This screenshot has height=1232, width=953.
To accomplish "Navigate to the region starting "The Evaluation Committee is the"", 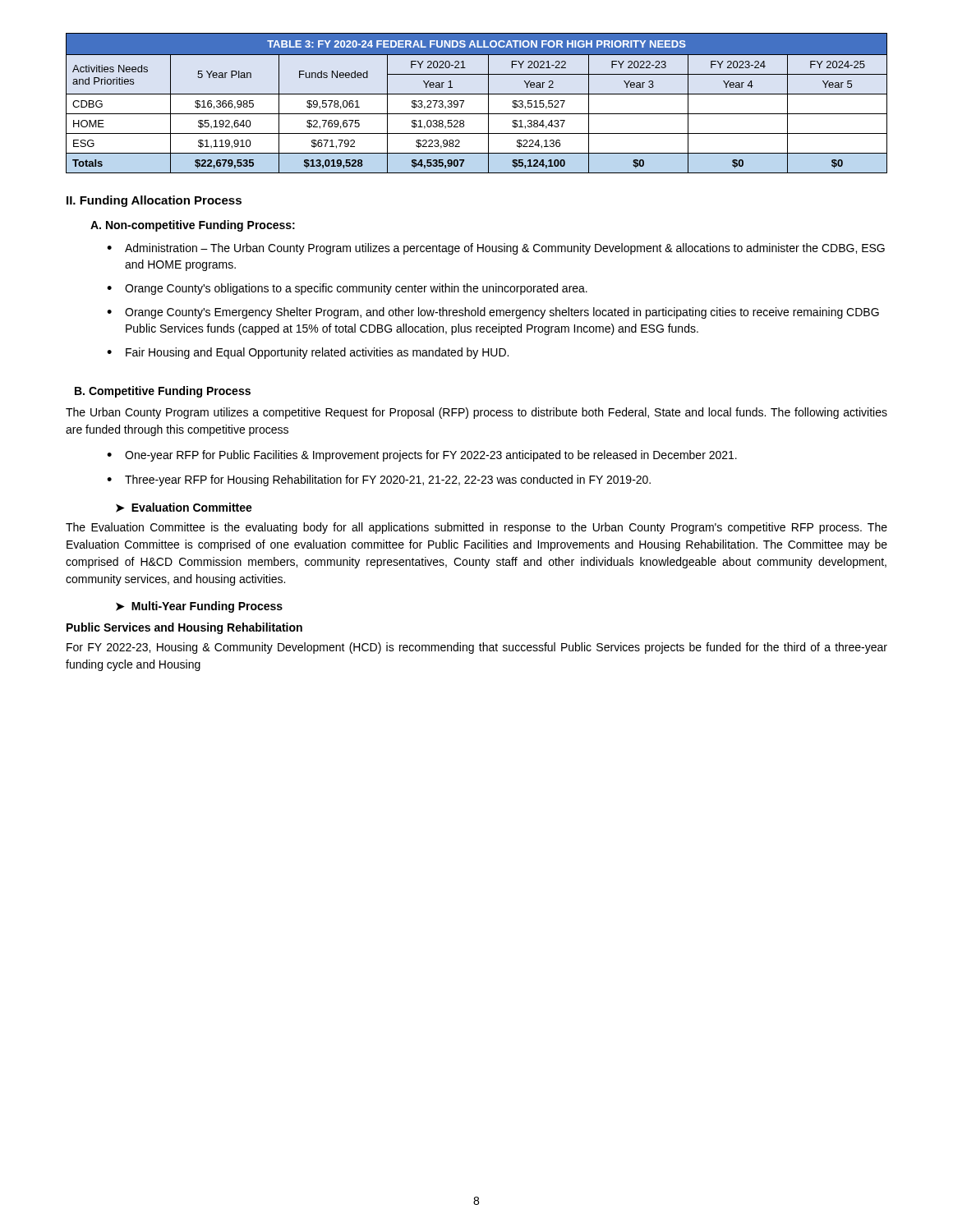I will pos(476,553).
